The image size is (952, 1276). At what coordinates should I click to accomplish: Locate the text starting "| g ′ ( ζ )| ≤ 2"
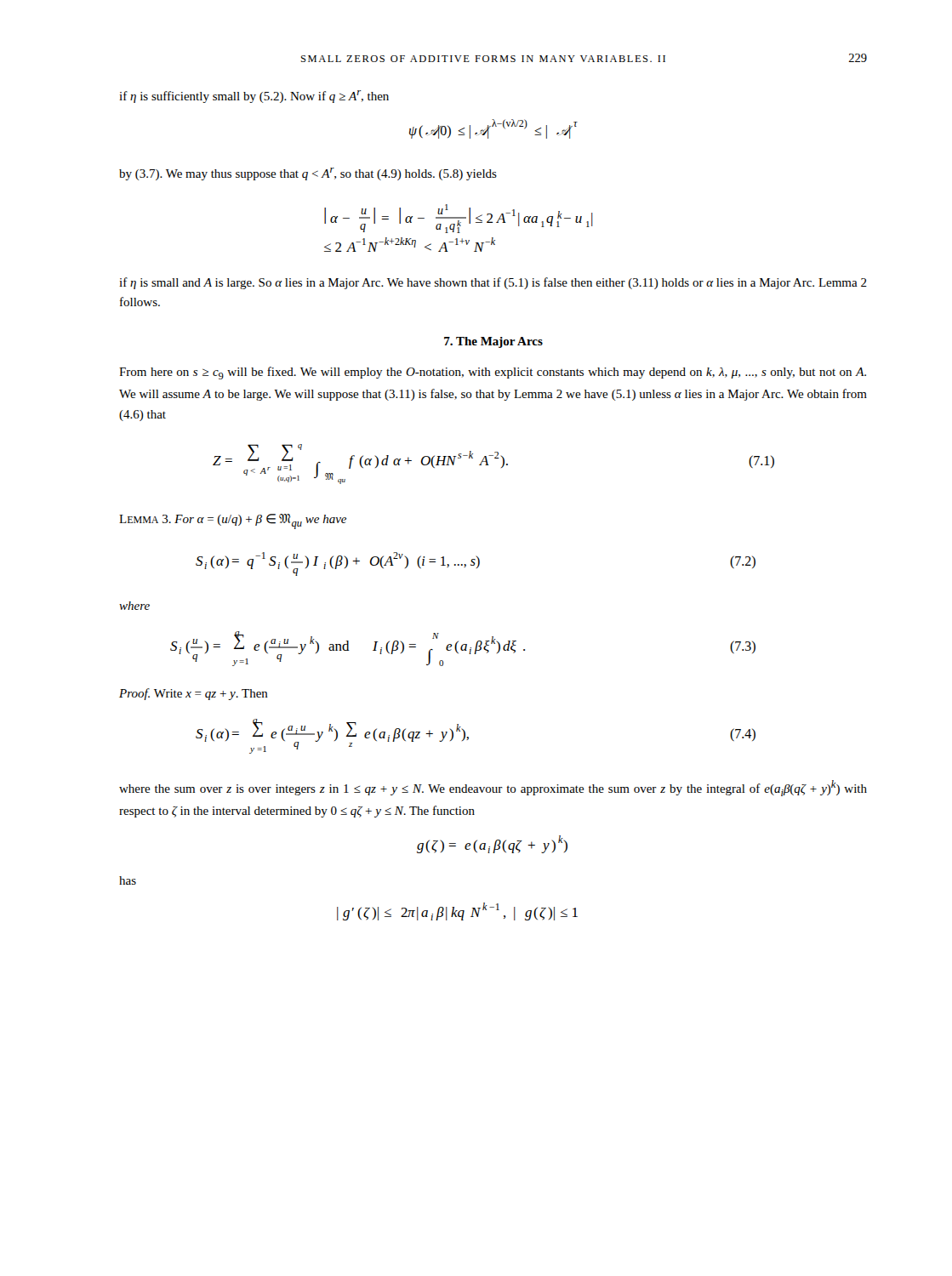(x=493, y=911)
